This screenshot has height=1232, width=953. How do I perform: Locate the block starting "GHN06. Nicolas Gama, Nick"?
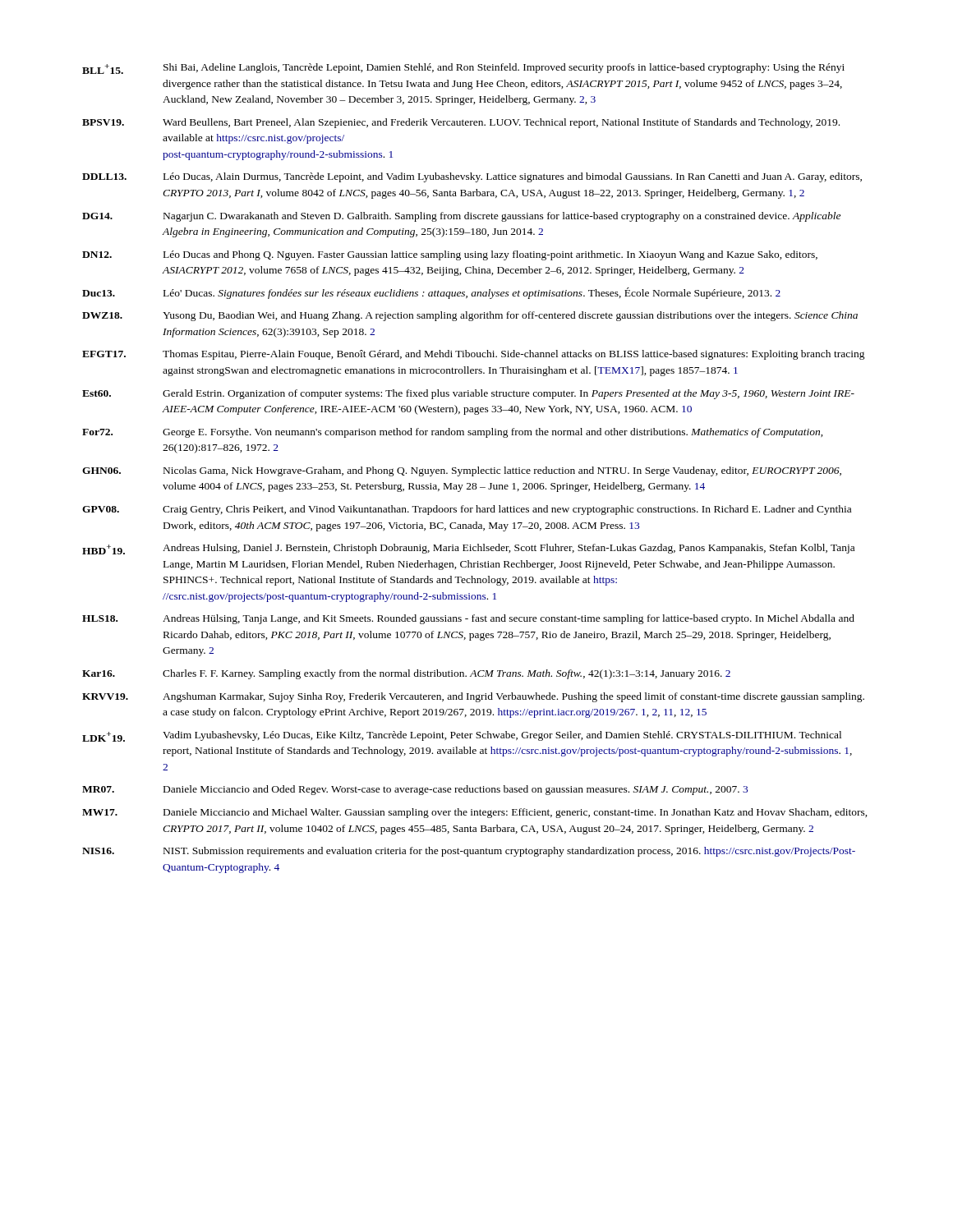pyautogui.click(x=476, y=478)
